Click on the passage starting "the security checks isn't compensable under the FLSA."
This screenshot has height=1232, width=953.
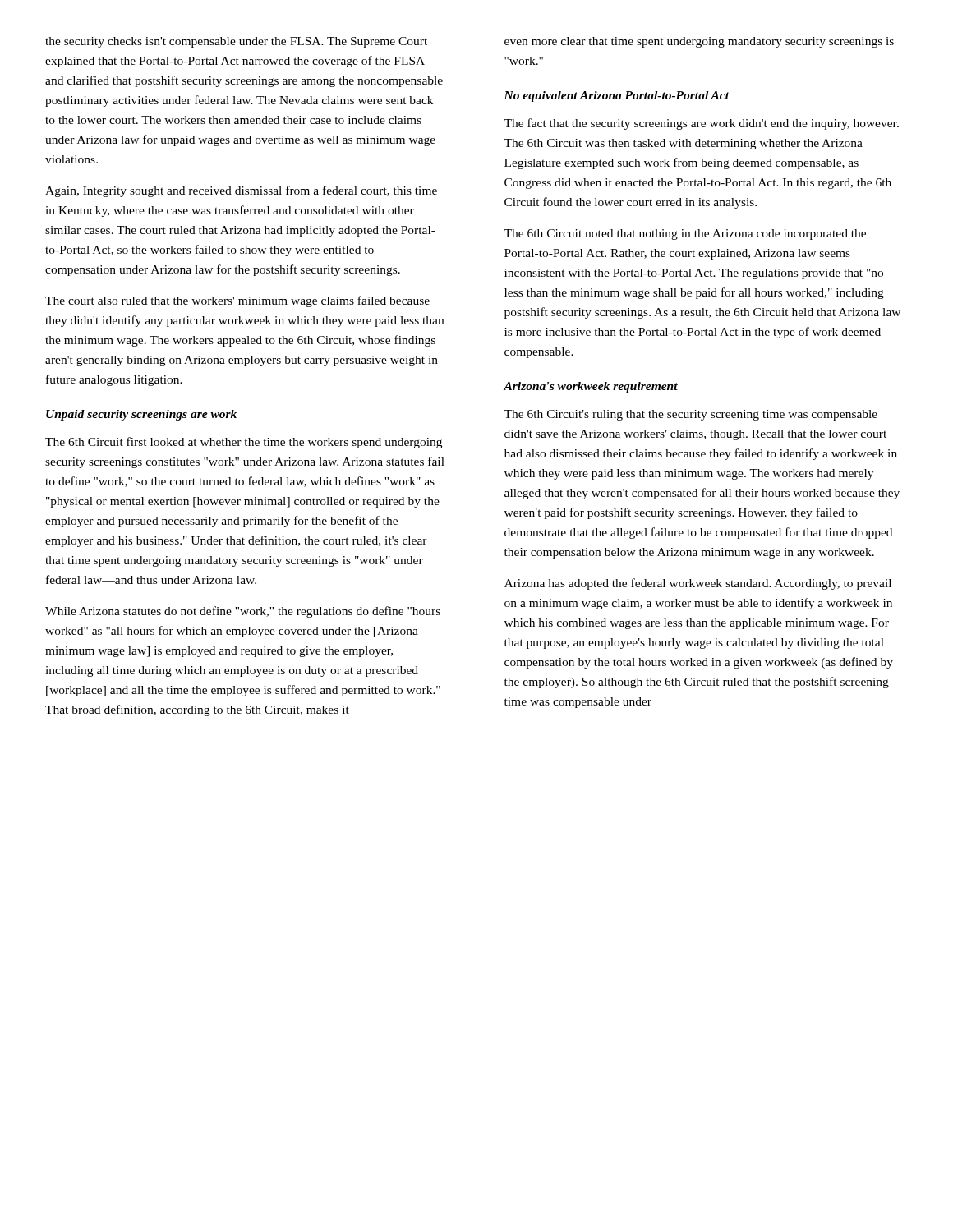245,100
